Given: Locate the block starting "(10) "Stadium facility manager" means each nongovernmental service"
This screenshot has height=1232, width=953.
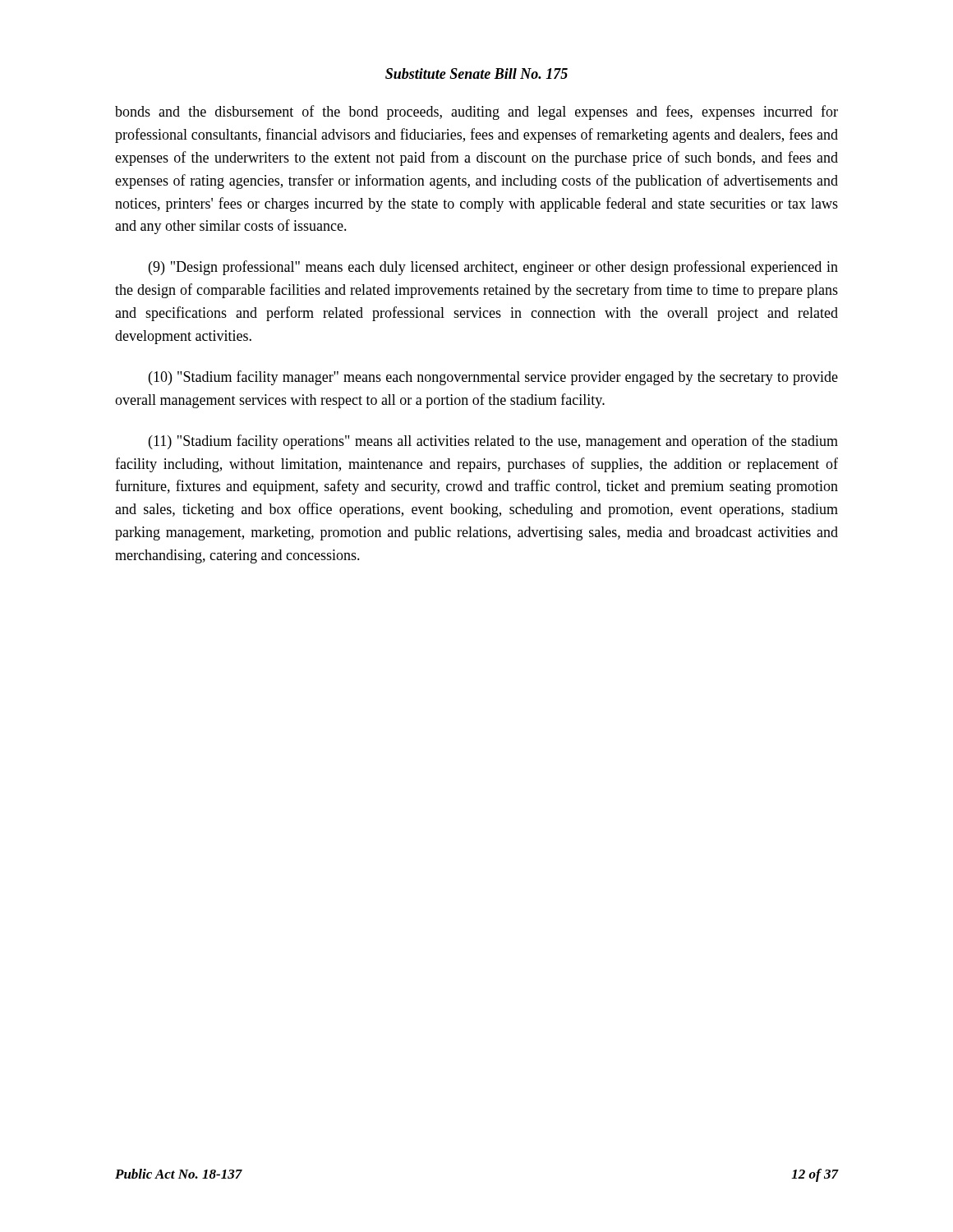Looking at the screenshot, I should click(476, 388).
